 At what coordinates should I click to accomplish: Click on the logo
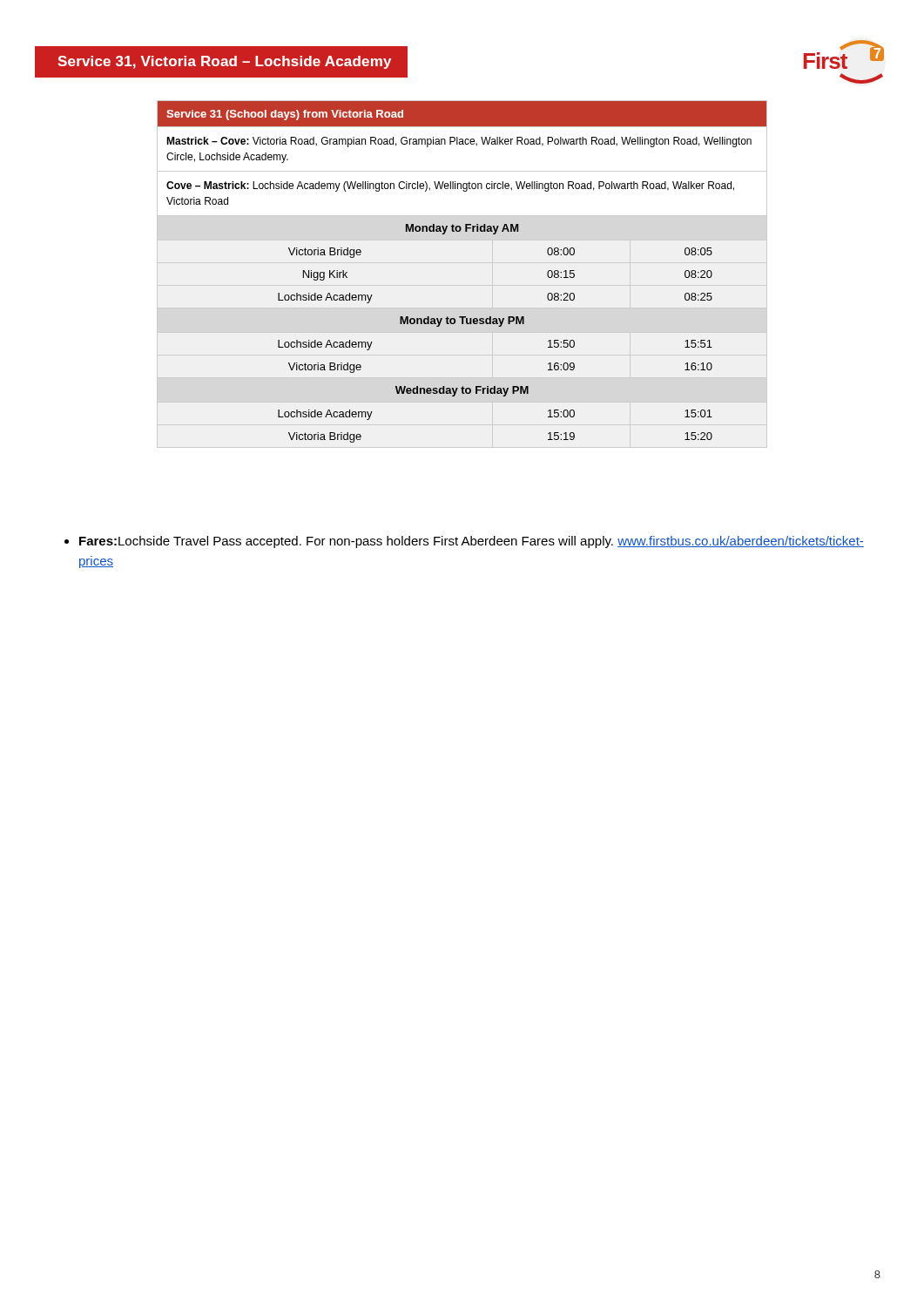point(841,62)
